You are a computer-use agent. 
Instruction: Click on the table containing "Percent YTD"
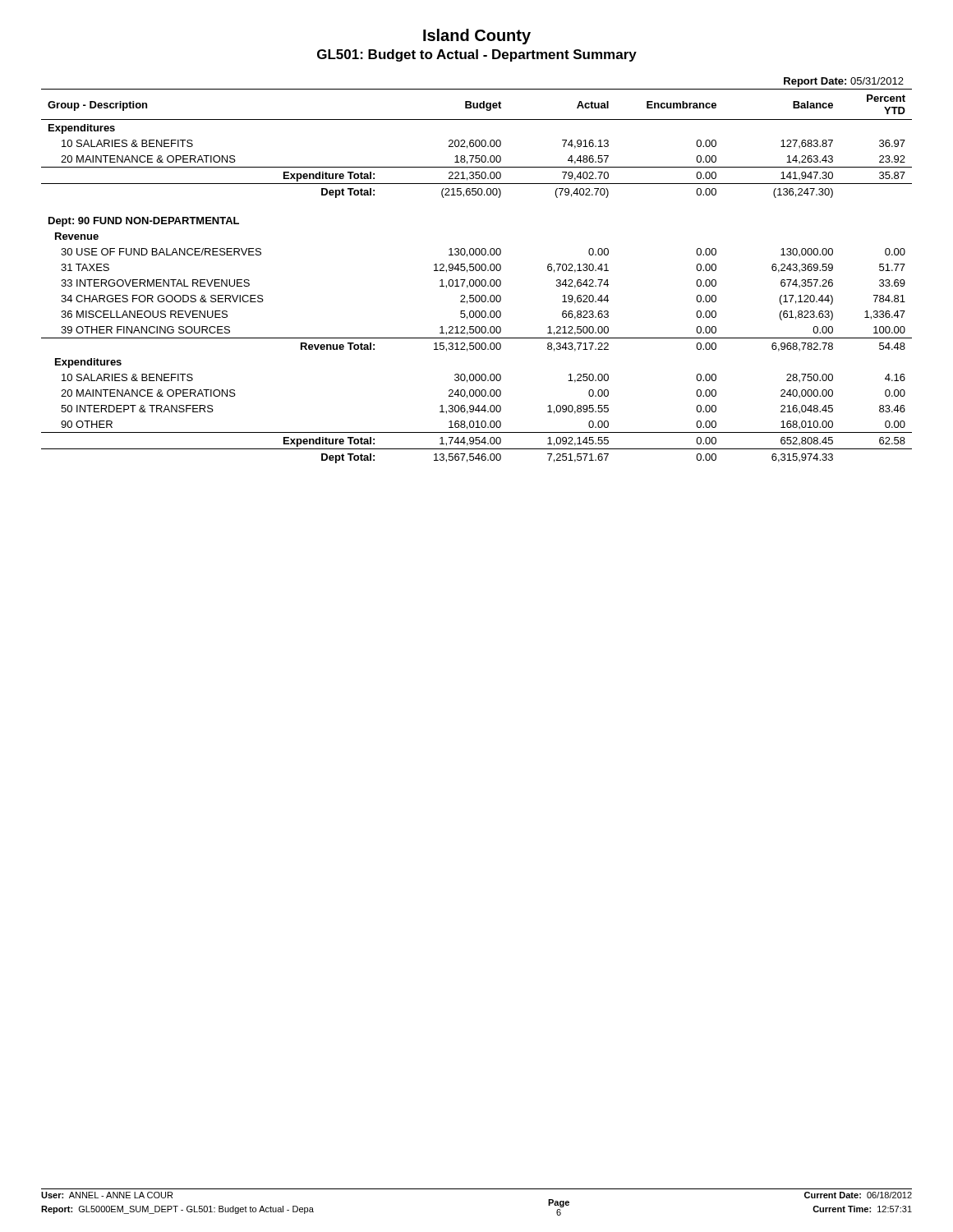click(476, 277)
